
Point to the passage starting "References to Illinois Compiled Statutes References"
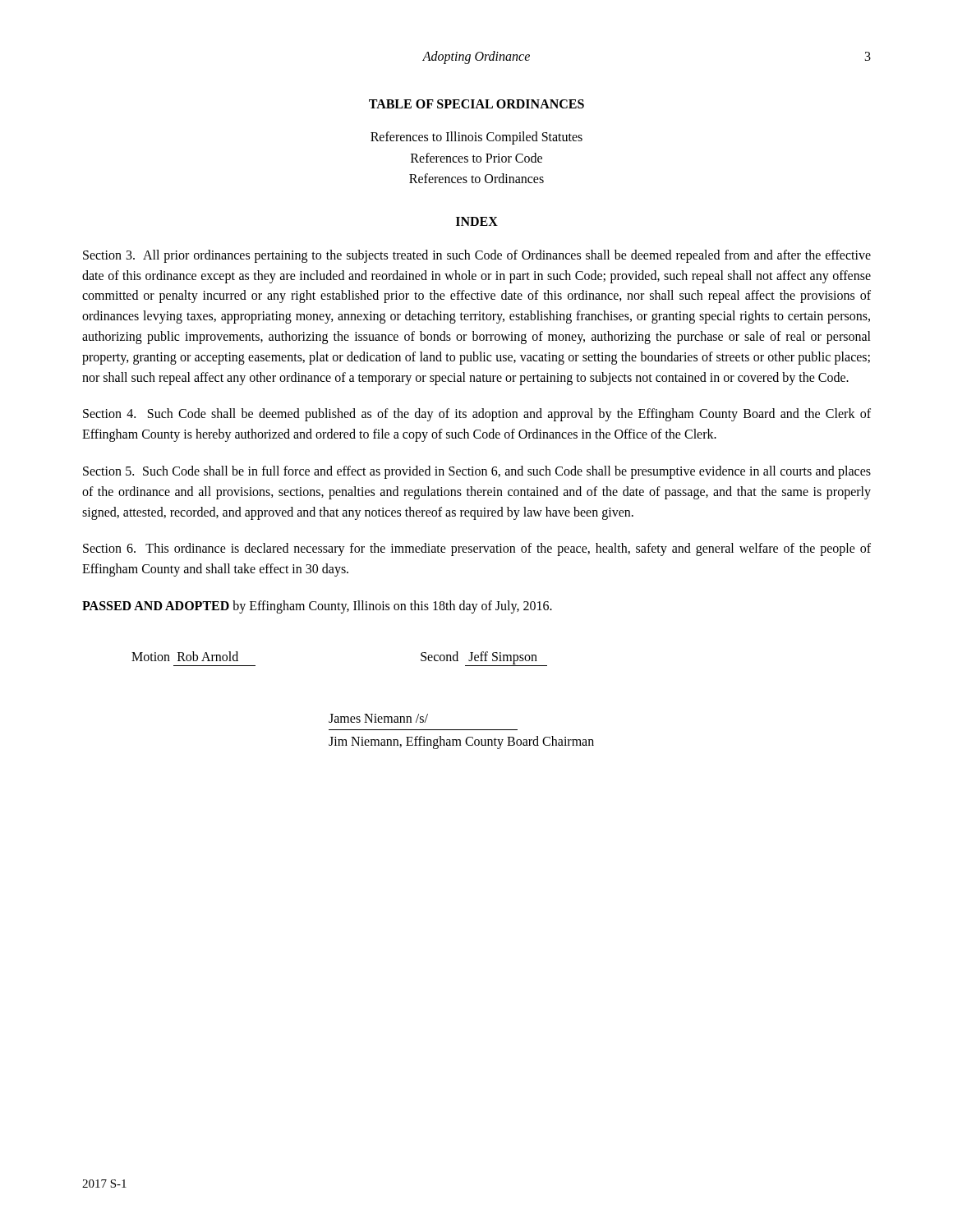476,158
